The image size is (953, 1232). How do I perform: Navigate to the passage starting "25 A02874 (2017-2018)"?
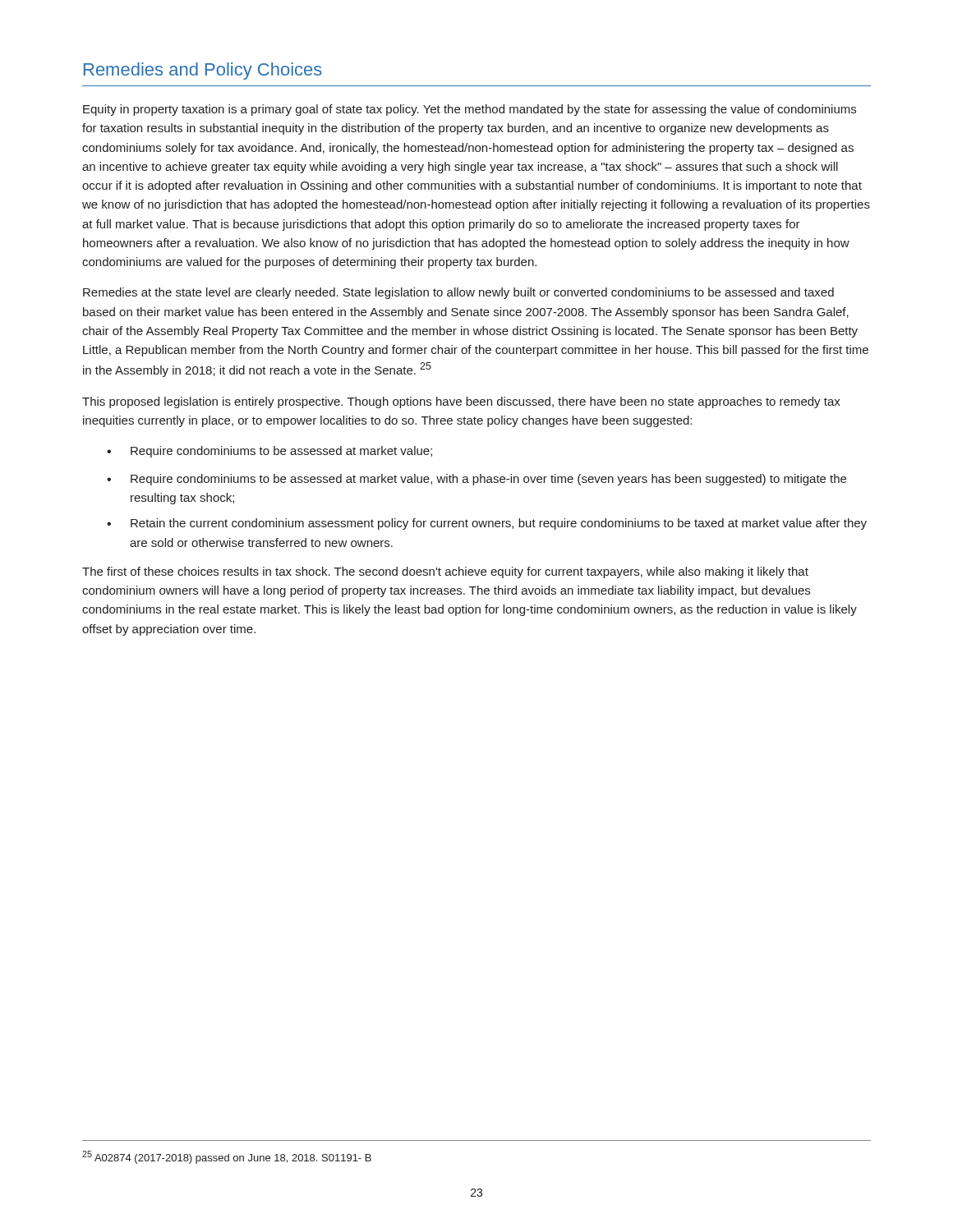coord(227,1157)
